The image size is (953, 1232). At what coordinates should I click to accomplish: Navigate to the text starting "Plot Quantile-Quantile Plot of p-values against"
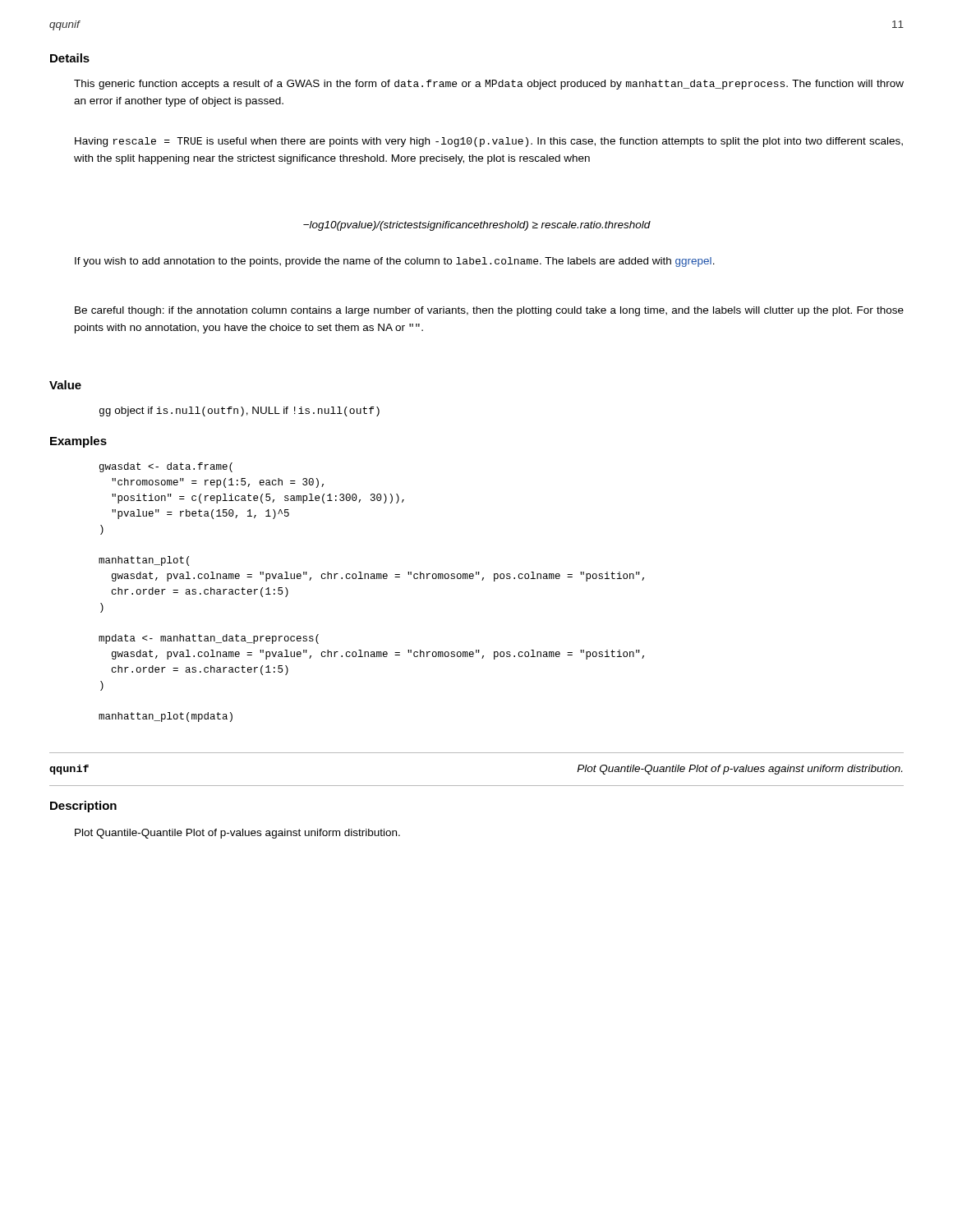click(x=237, y=832)
